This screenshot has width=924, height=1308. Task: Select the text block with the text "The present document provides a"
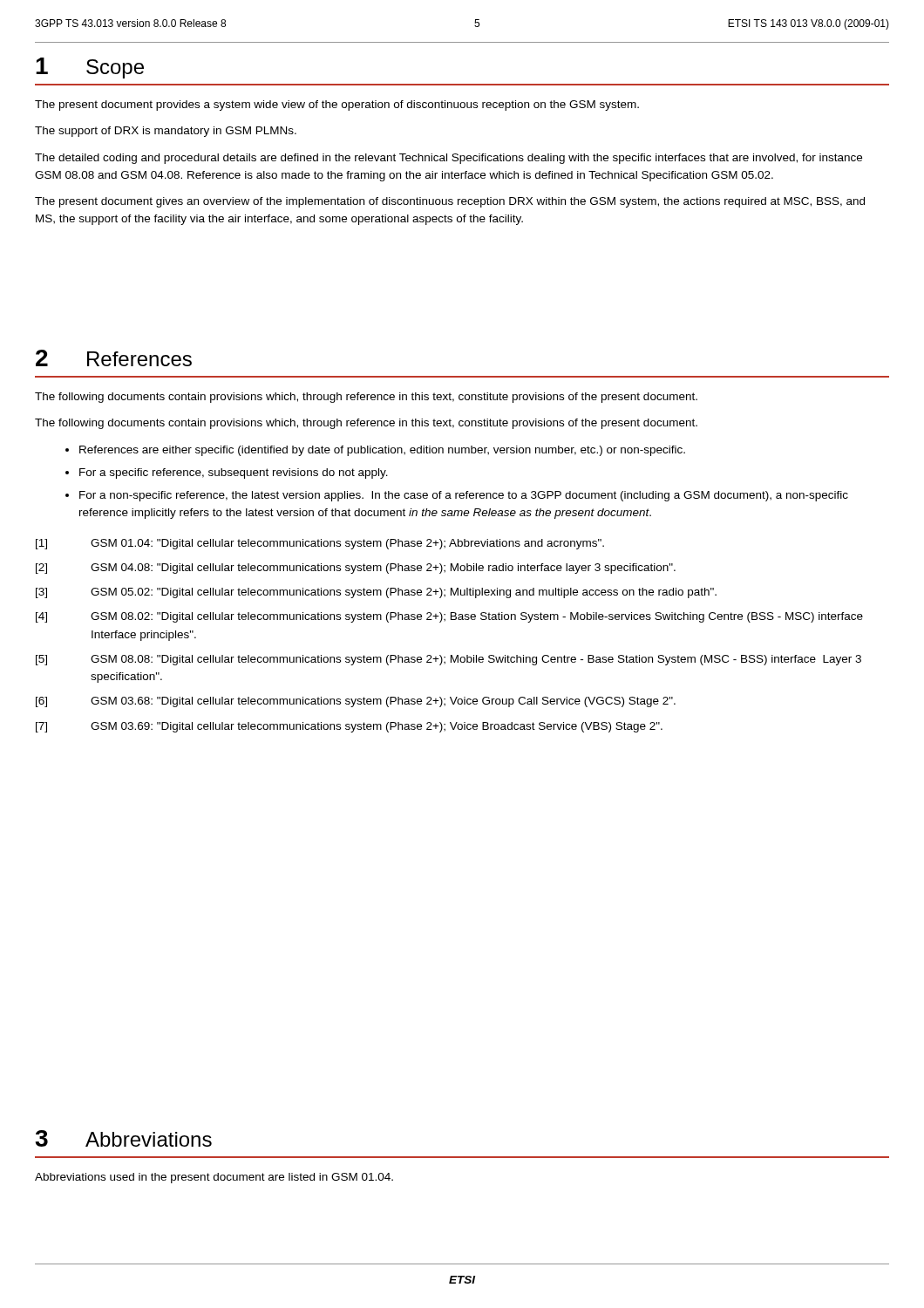click(x=337, y=104)
